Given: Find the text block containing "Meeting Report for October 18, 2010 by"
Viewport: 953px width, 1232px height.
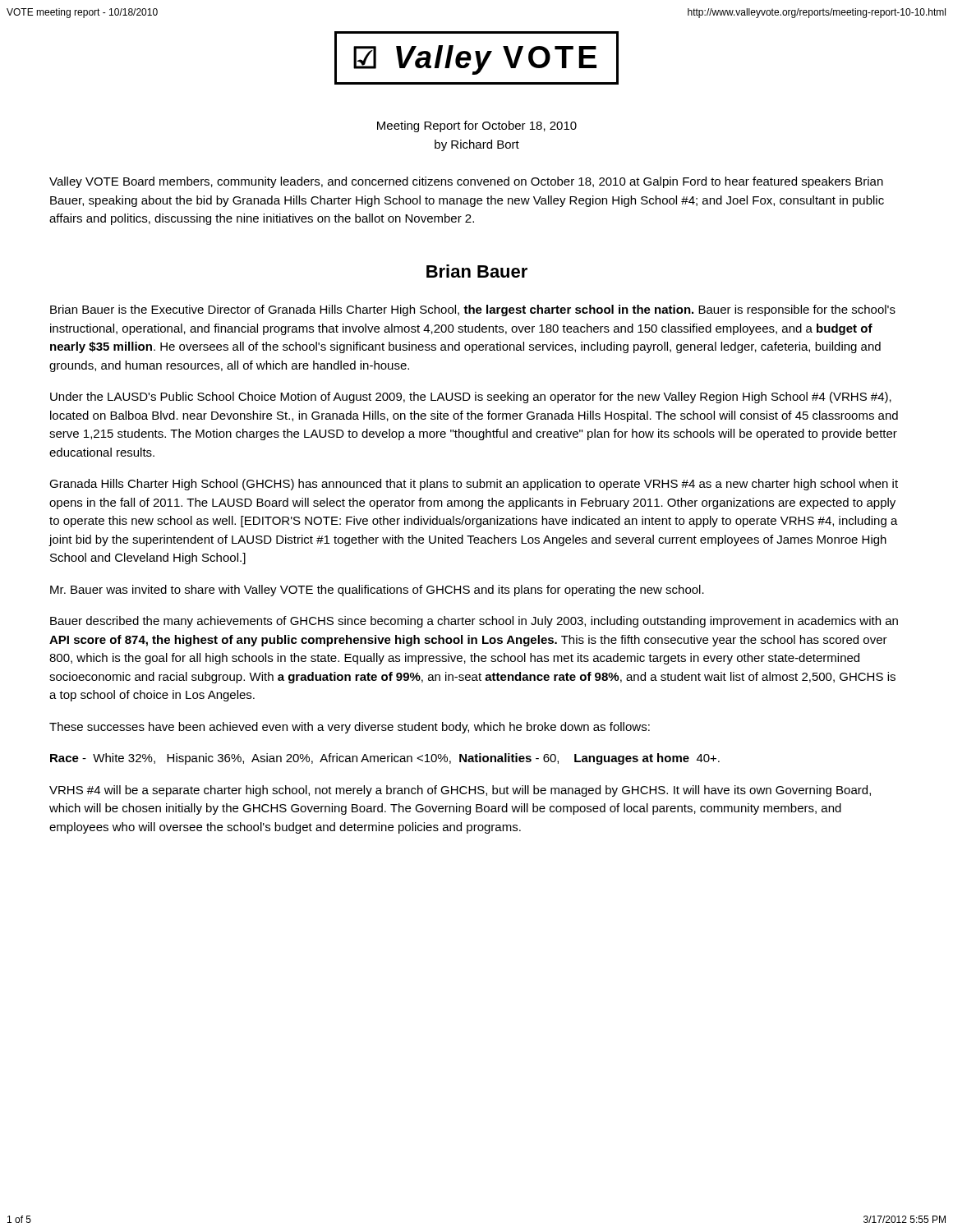Looking at the screenshot, I should click(x=476, y=134).
